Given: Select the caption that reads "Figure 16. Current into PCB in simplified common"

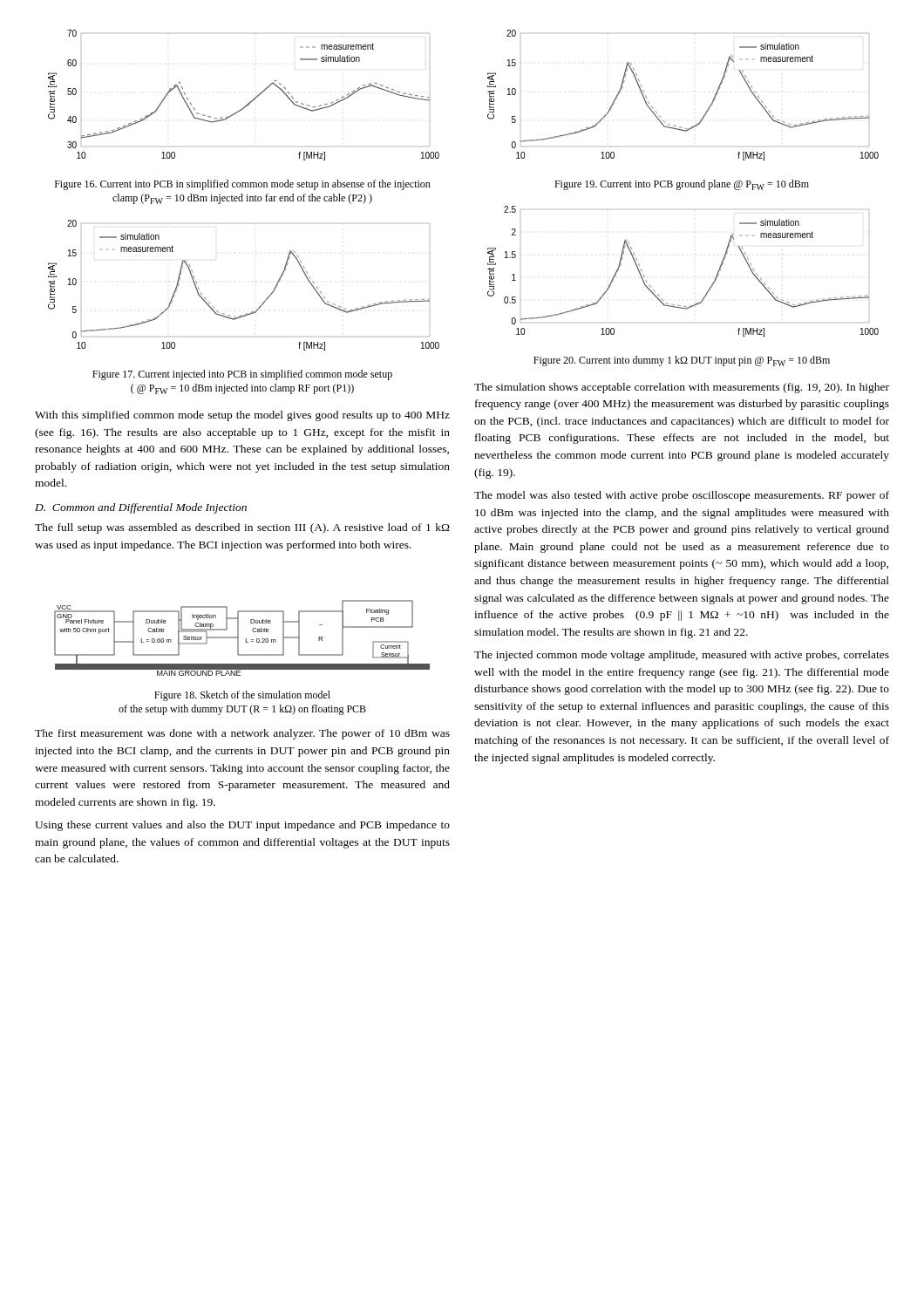Looking at the screenshot, I should pos(242,192).
